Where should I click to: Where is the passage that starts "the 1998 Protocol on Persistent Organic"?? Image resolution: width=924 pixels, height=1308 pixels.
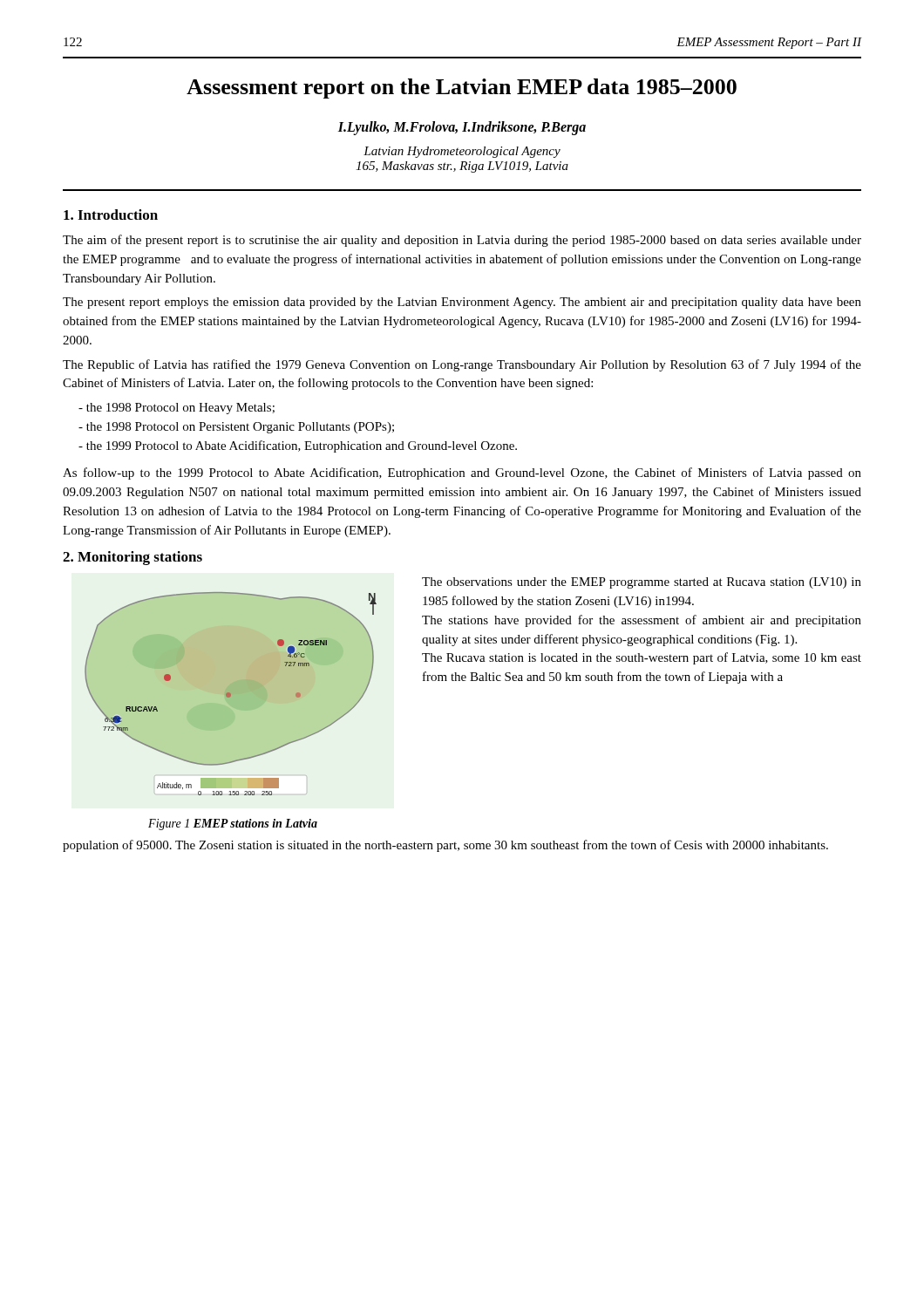tap(241, 426)
